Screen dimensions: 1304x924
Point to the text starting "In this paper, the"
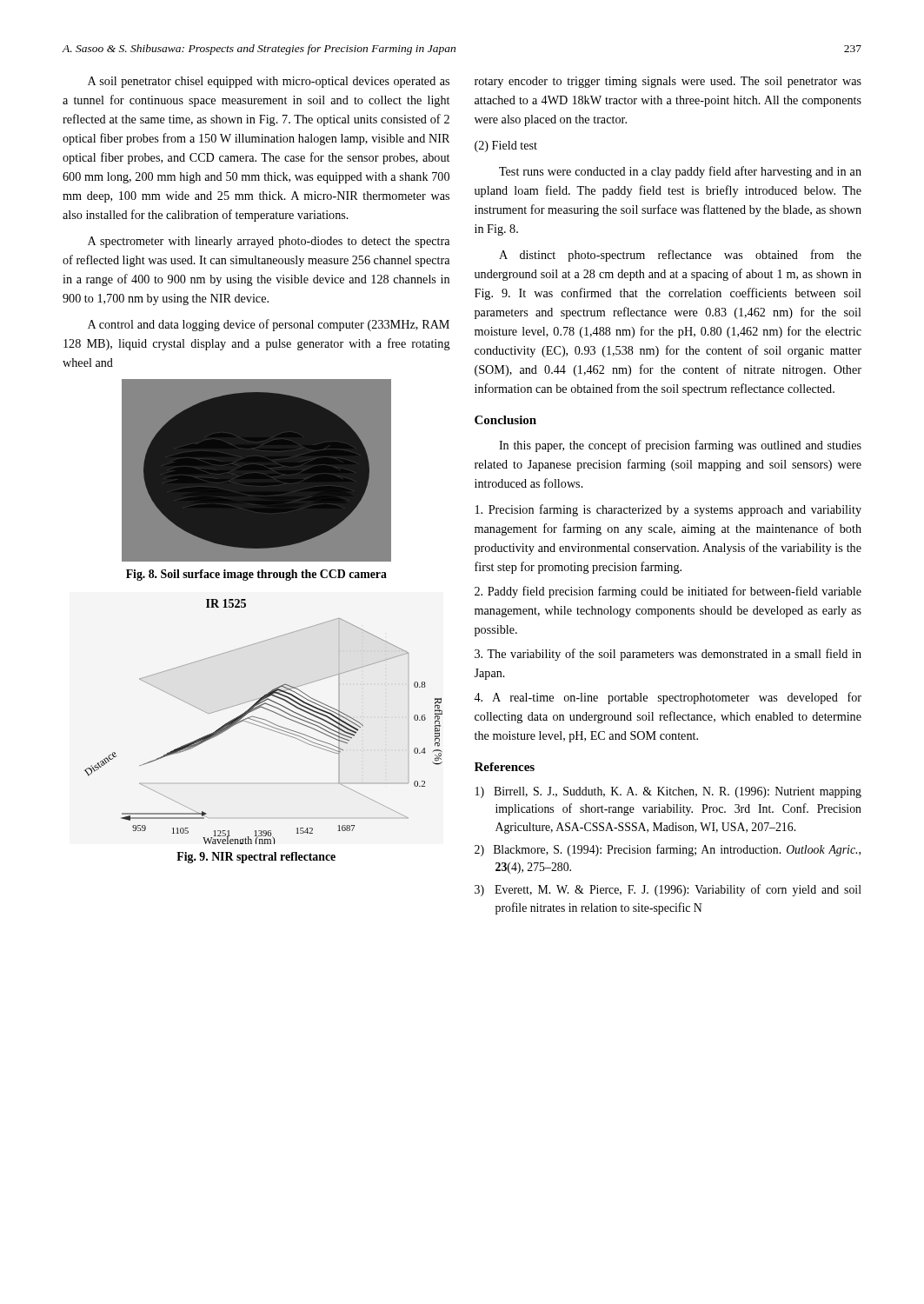(668, 464)
